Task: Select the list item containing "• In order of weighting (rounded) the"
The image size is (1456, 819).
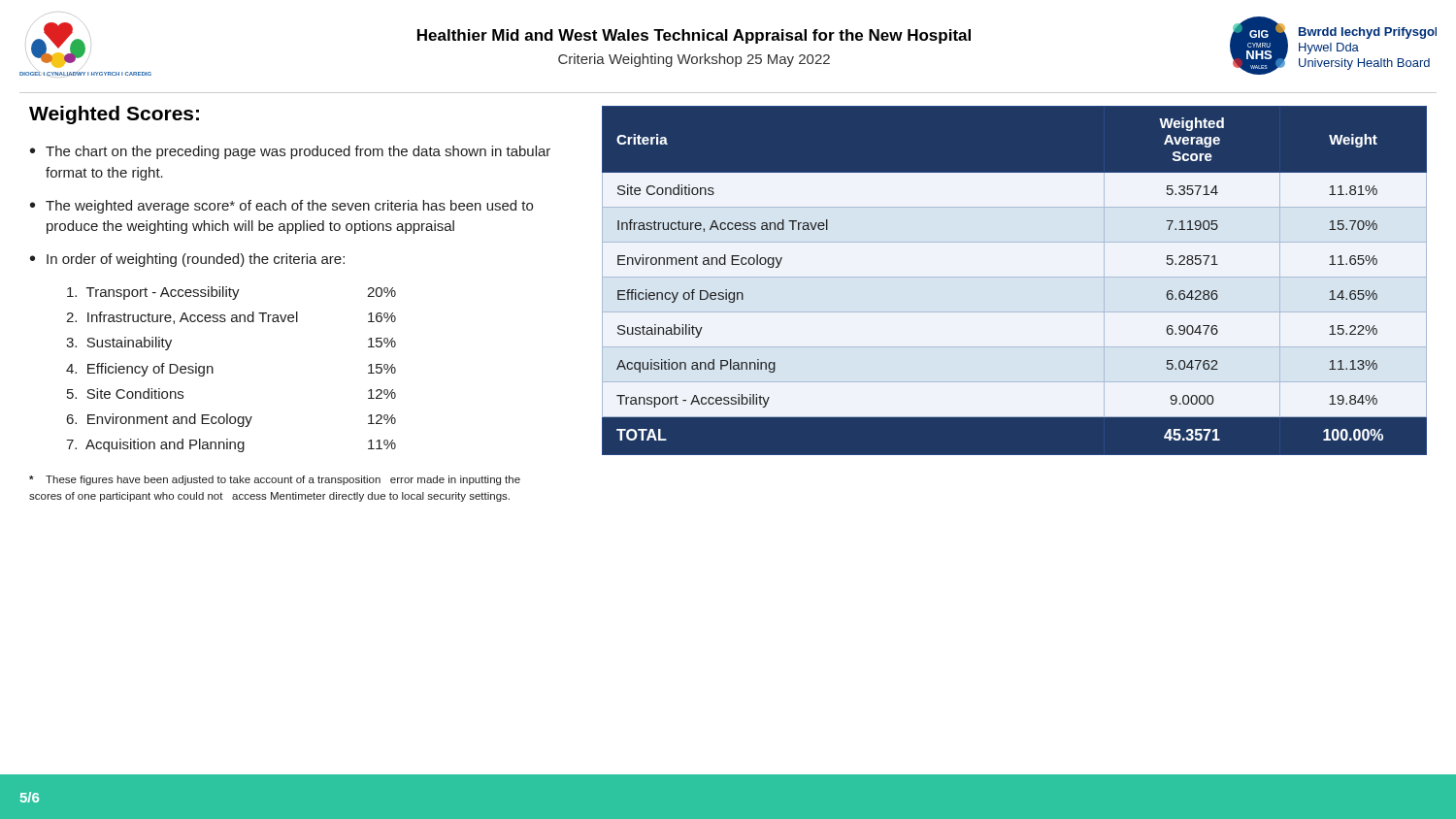Action: (x=188, y=259)
